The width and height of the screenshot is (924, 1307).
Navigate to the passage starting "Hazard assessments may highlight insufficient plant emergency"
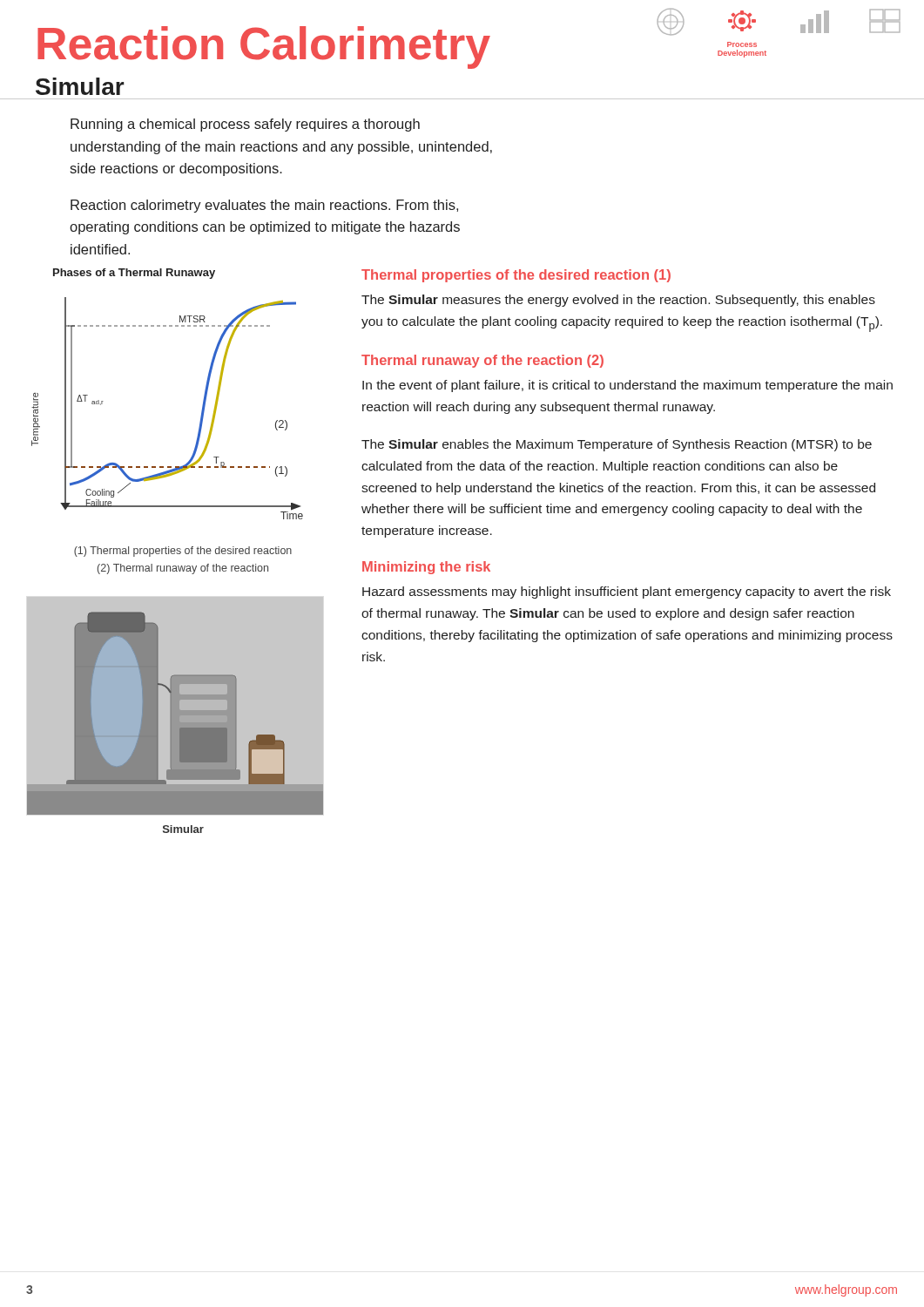[629, 625]
